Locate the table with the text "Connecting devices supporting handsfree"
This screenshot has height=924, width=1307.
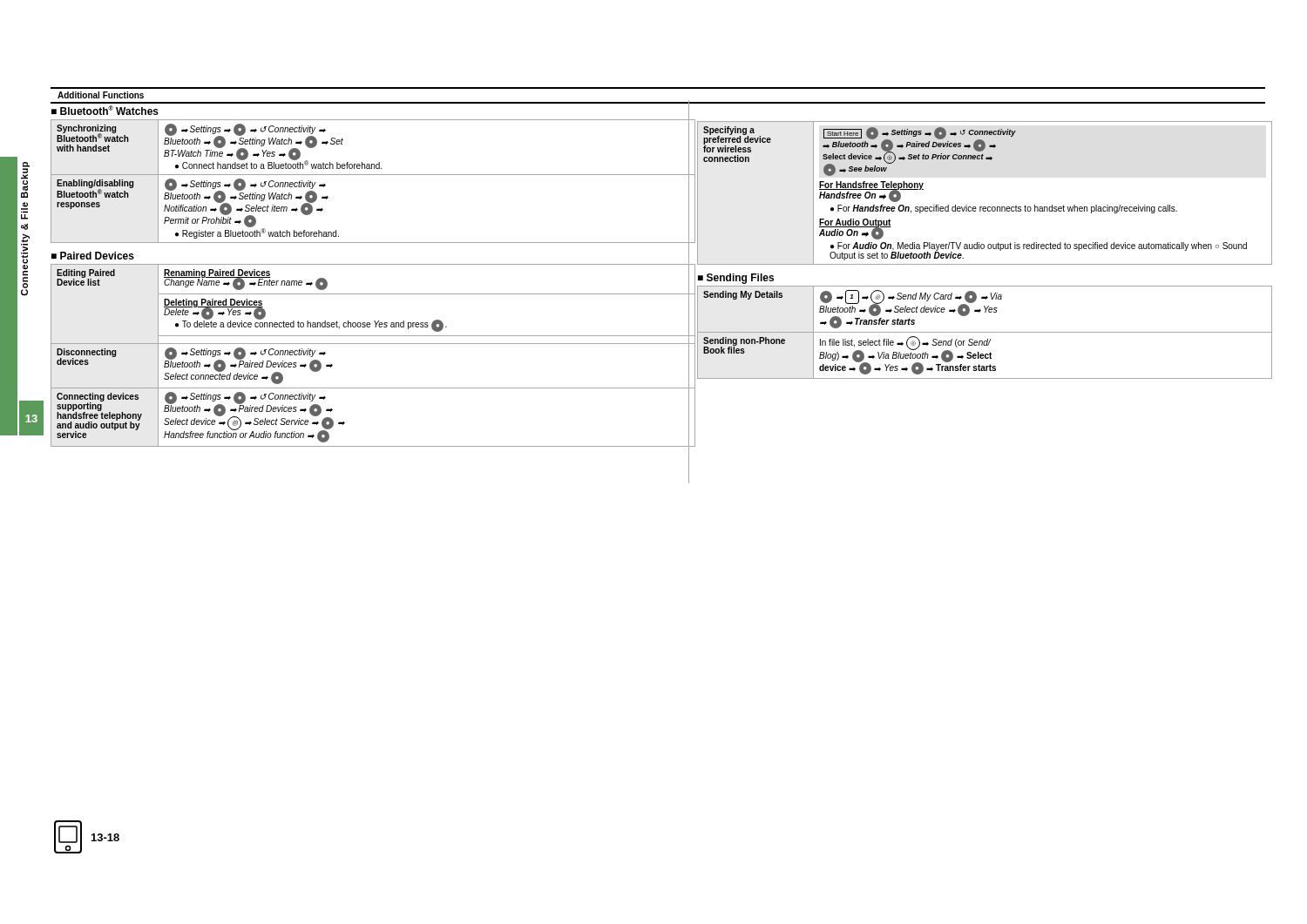373,355
